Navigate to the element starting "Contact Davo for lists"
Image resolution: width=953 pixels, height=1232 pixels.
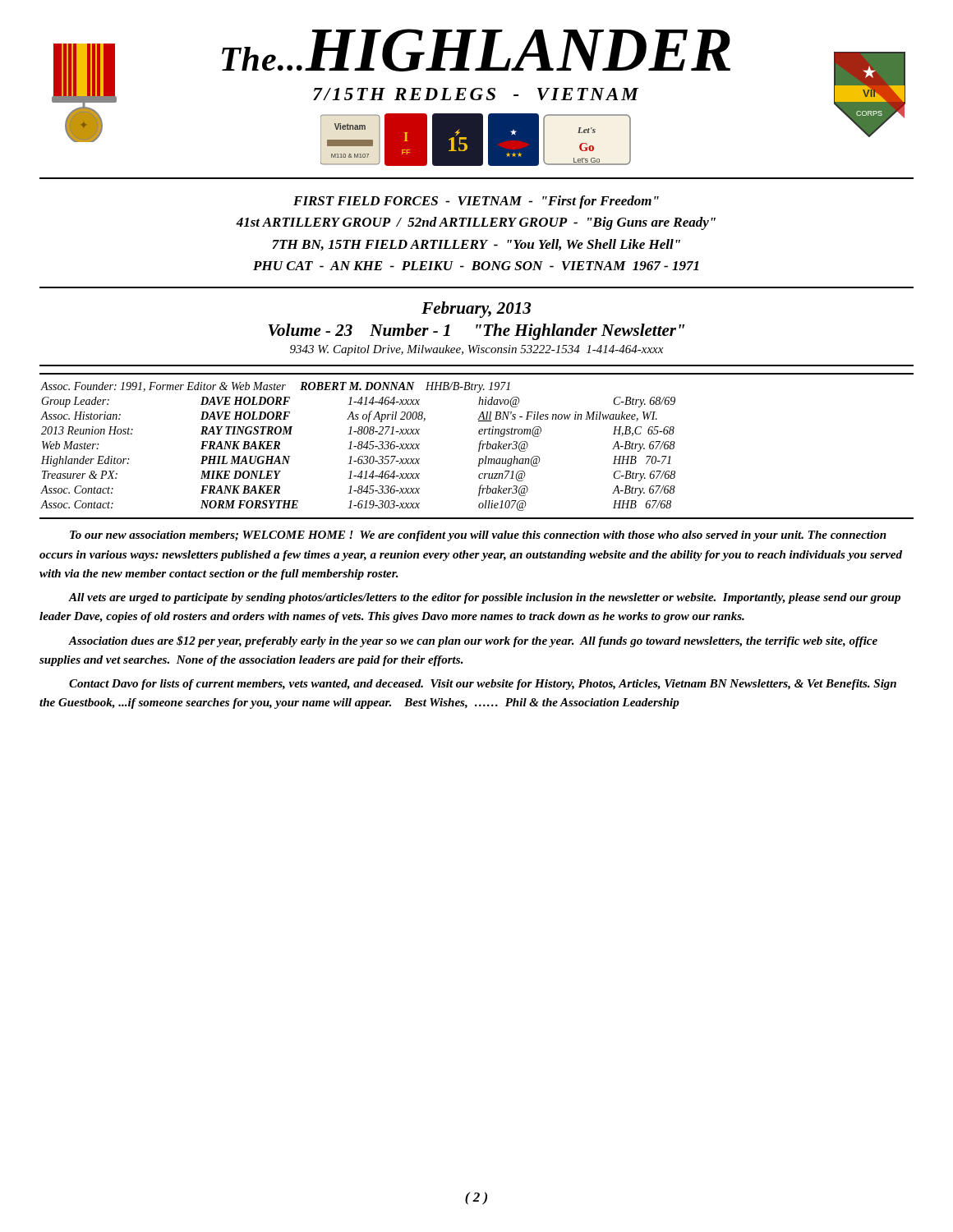coord(468,693)
